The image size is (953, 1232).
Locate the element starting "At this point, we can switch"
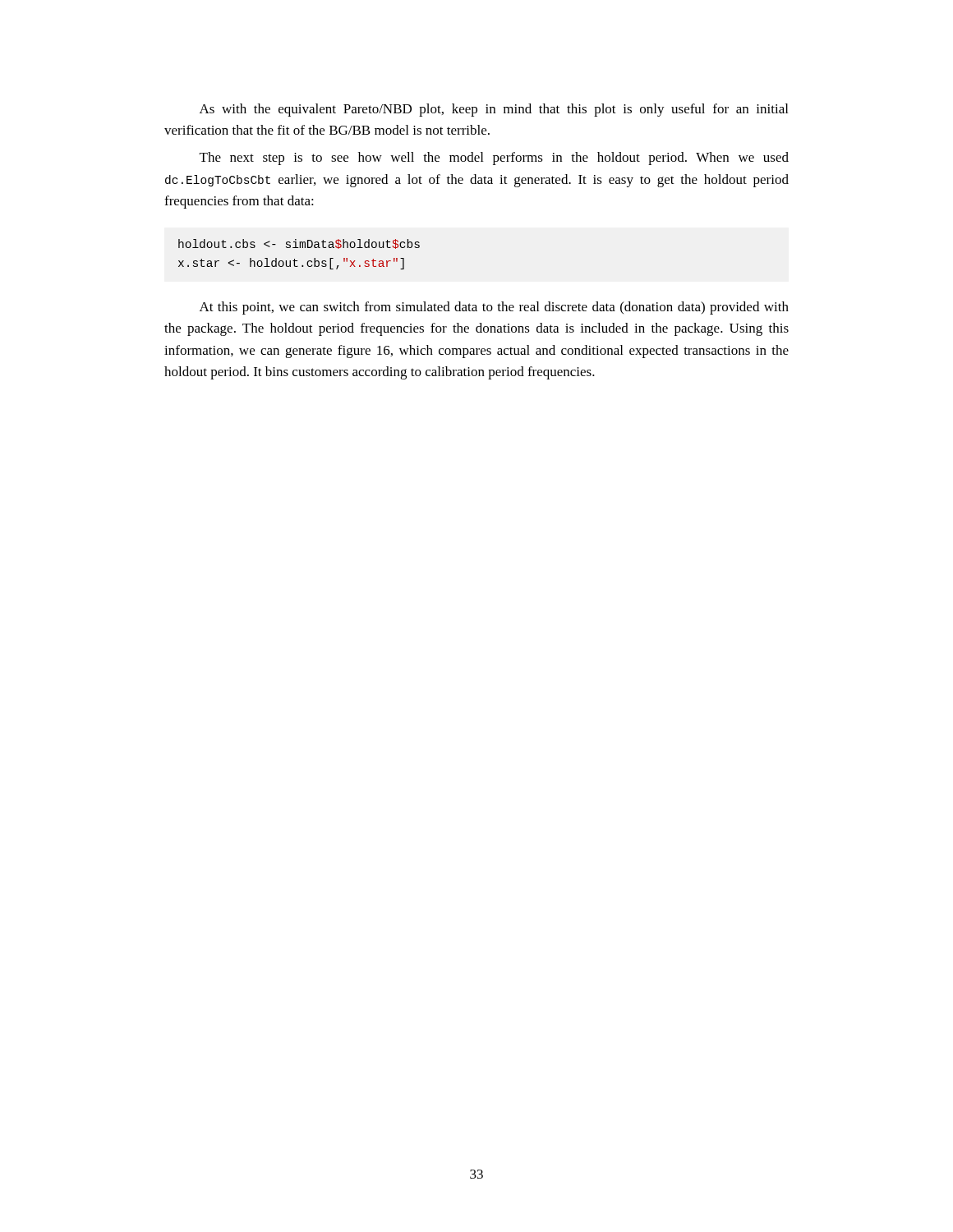tap(476, 340)
